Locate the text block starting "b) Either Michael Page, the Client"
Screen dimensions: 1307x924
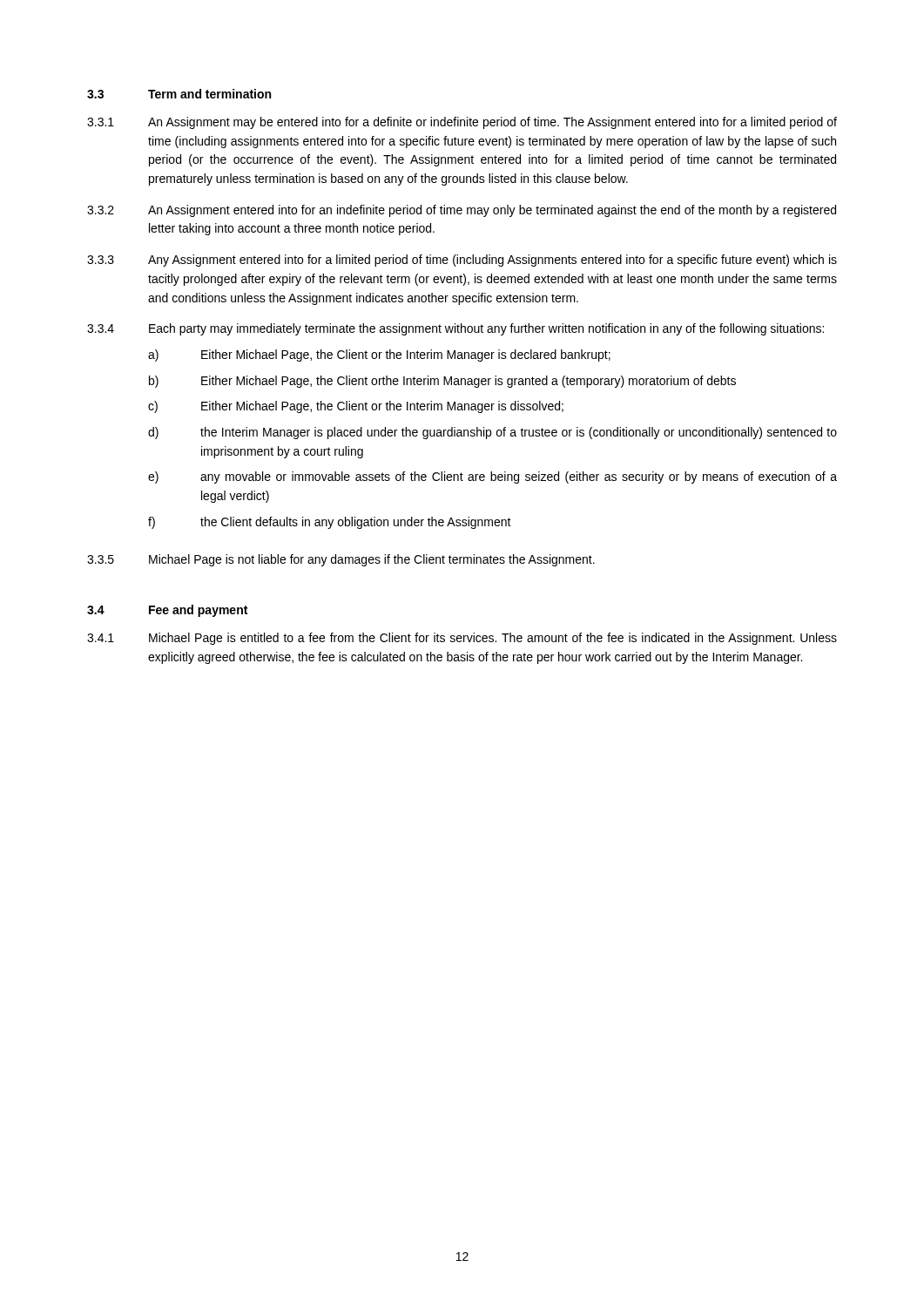click(x=492, y=381)
